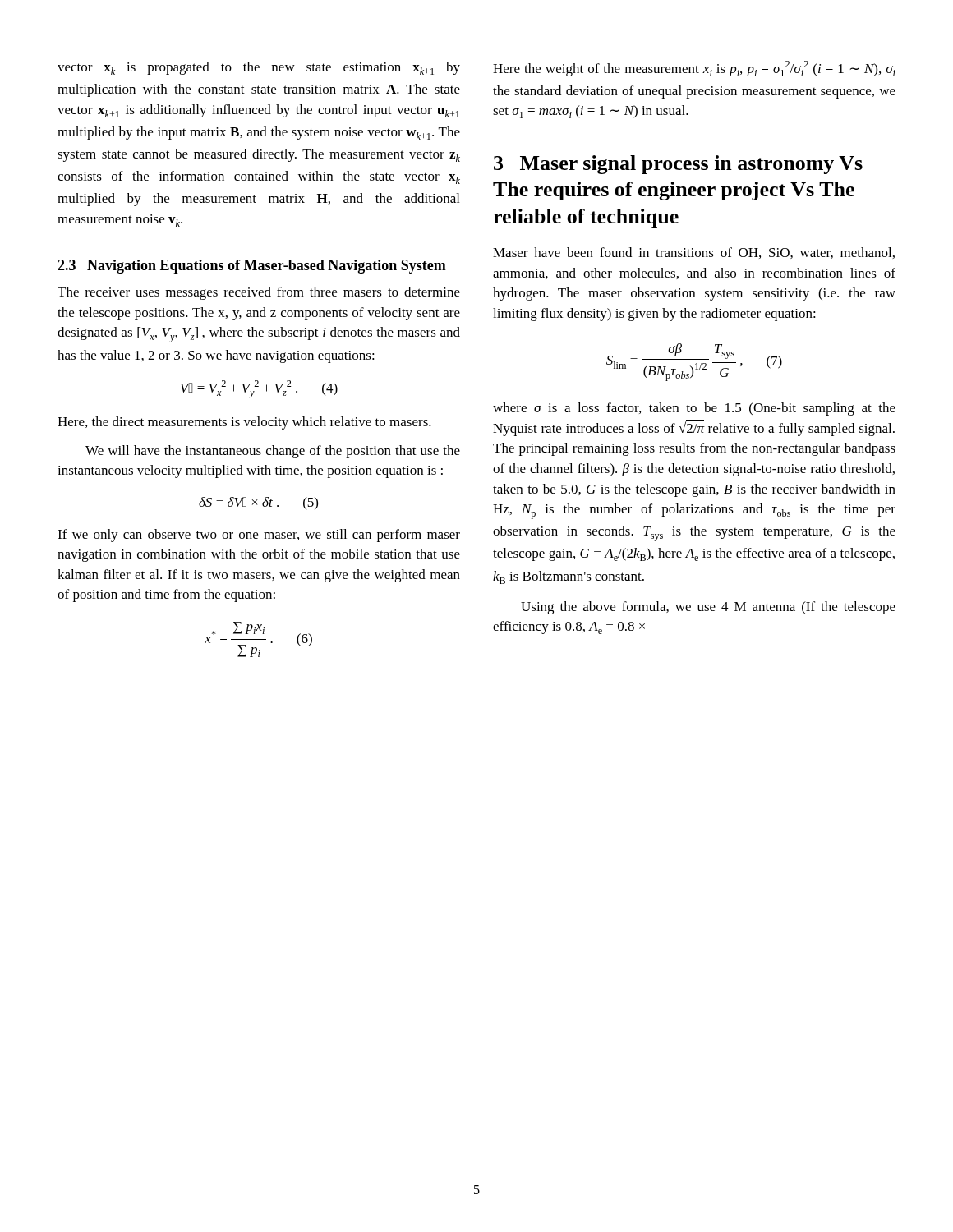This screenshot has height=1232, width=953.
Task: Click on the passage starting "vector xk is"
Action: coord(259,144)
